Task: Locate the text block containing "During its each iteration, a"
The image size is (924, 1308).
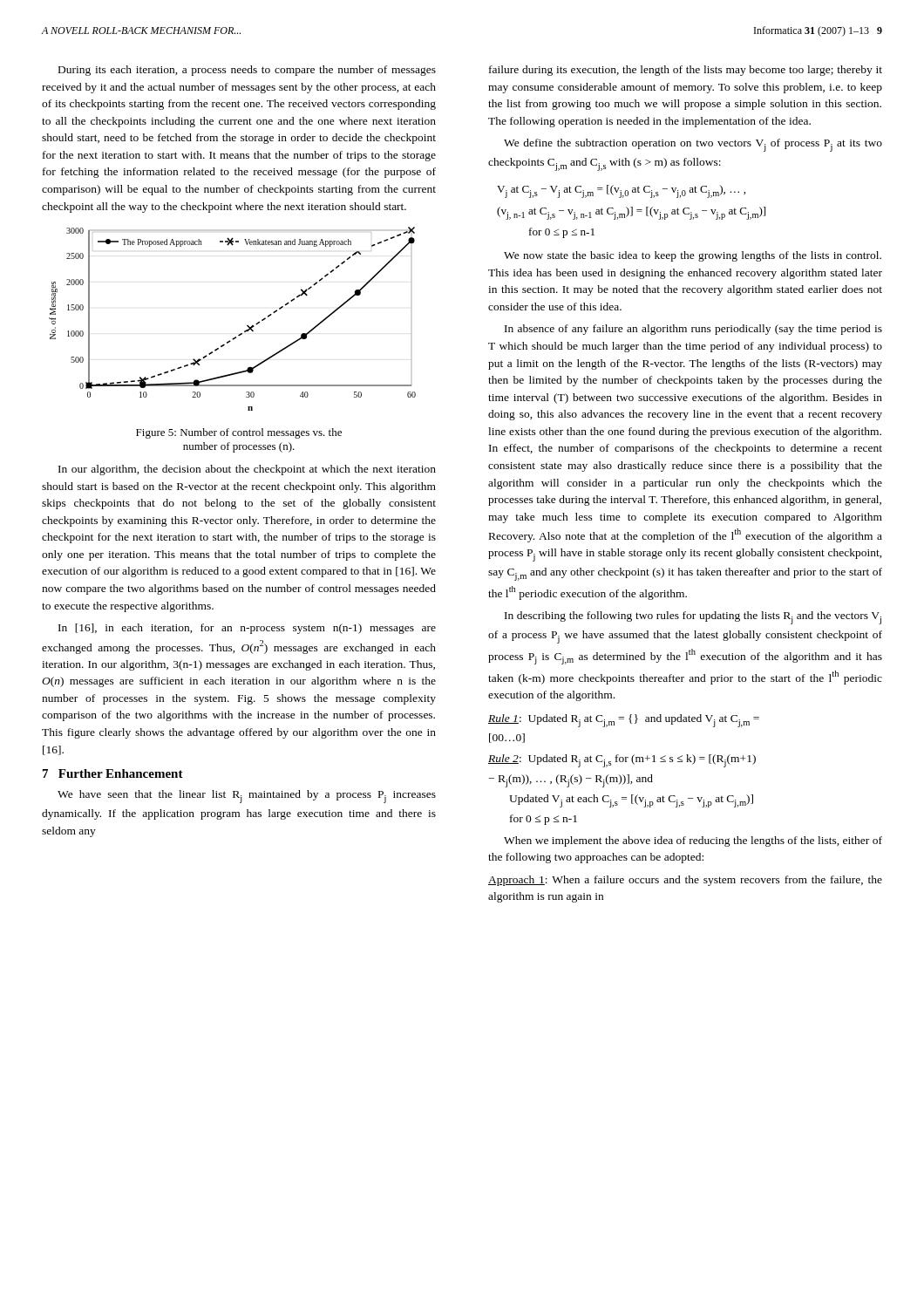Action: click(x=239, y=138)
